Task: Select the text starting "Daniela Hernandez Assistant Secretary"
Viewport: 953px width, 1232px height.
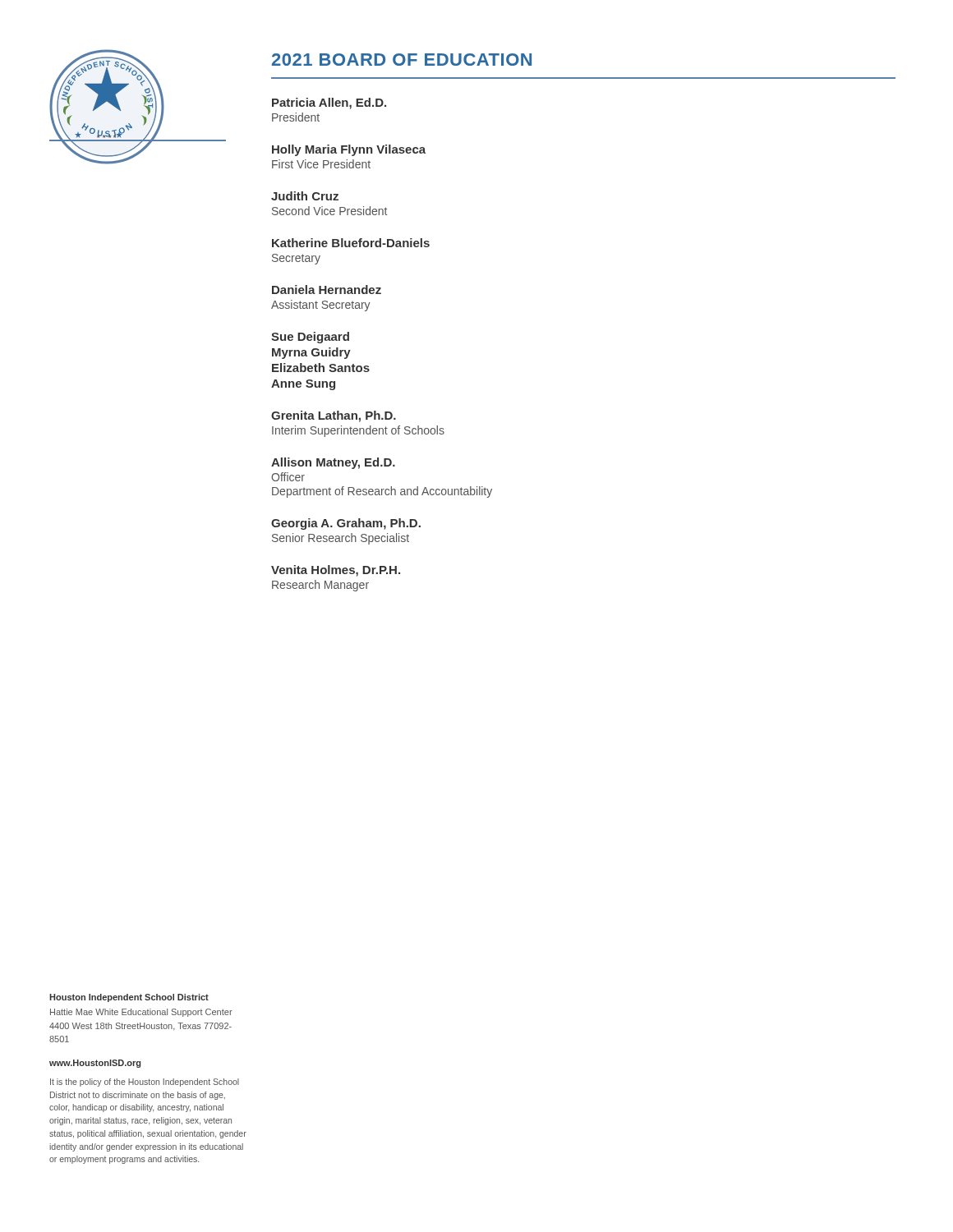Action: [327, 290]
